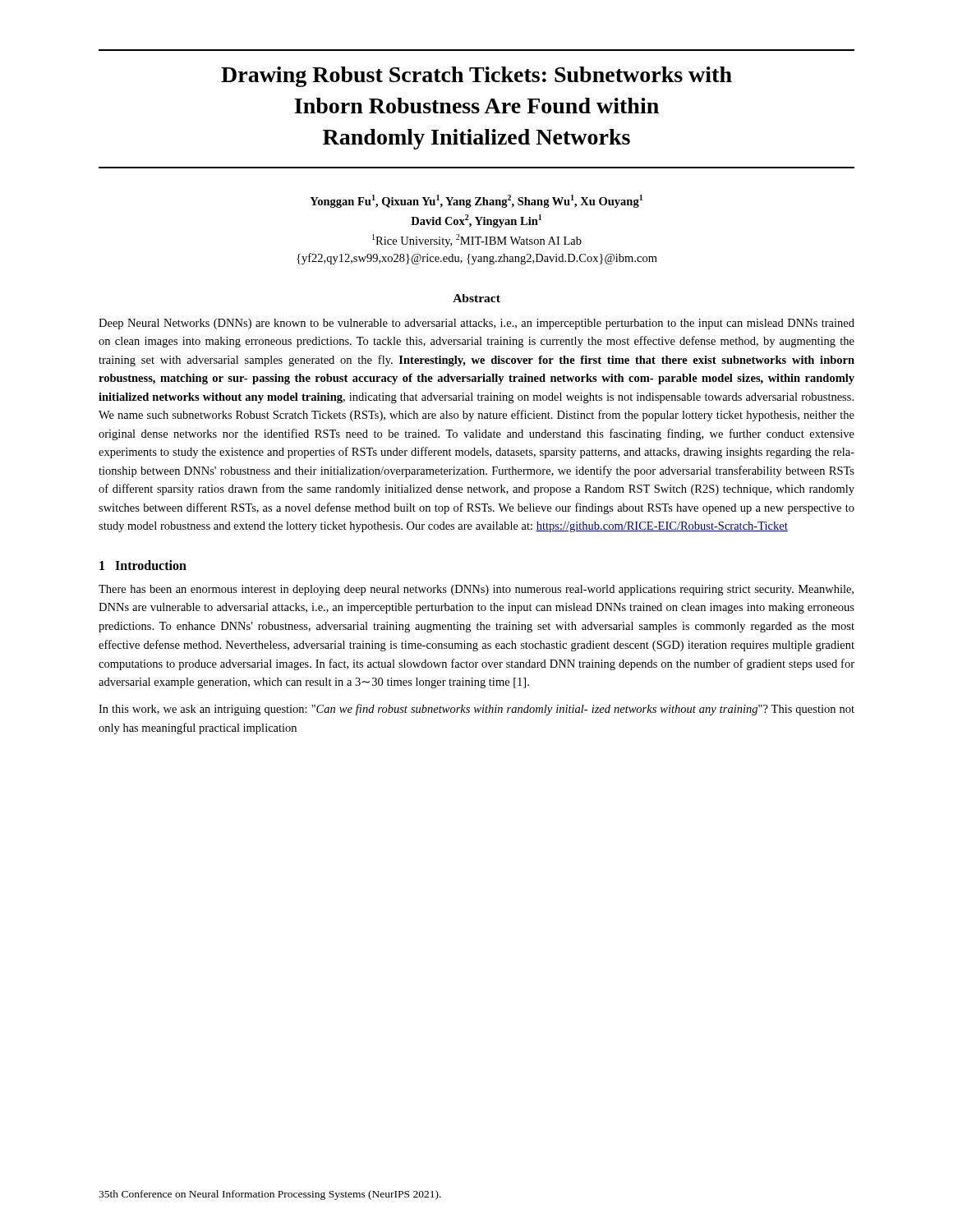The height and width of the screenshot is (1232, 953).
Task: Point to the passage starting "Yonggan Fu1, Qixuan Yu1, Yang Zhang2, Shang Wu1,"
Action: (476, 229)
